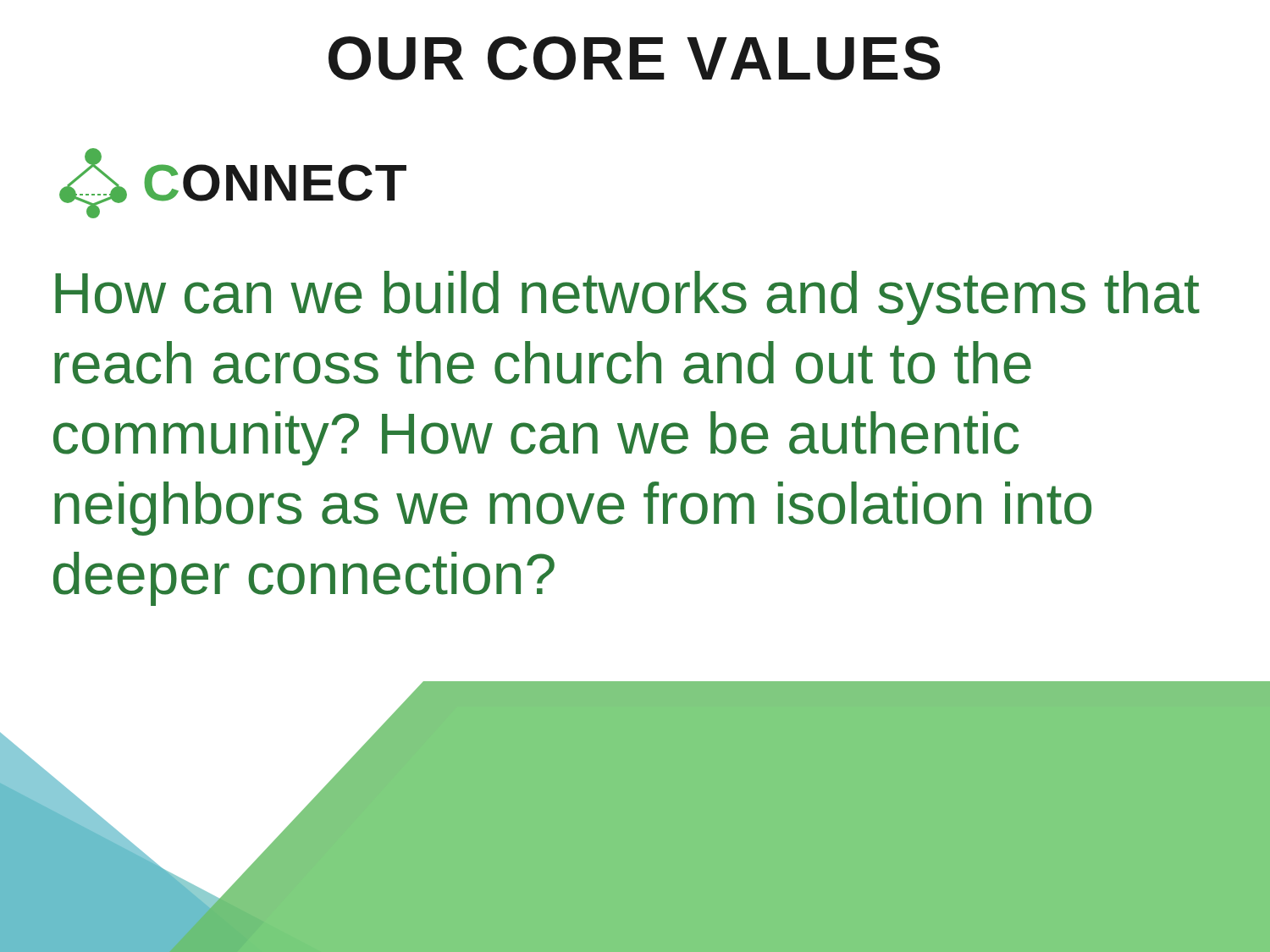
Task: Select the title that says "OUR CORE VALUES"
Action: (635, 58)
